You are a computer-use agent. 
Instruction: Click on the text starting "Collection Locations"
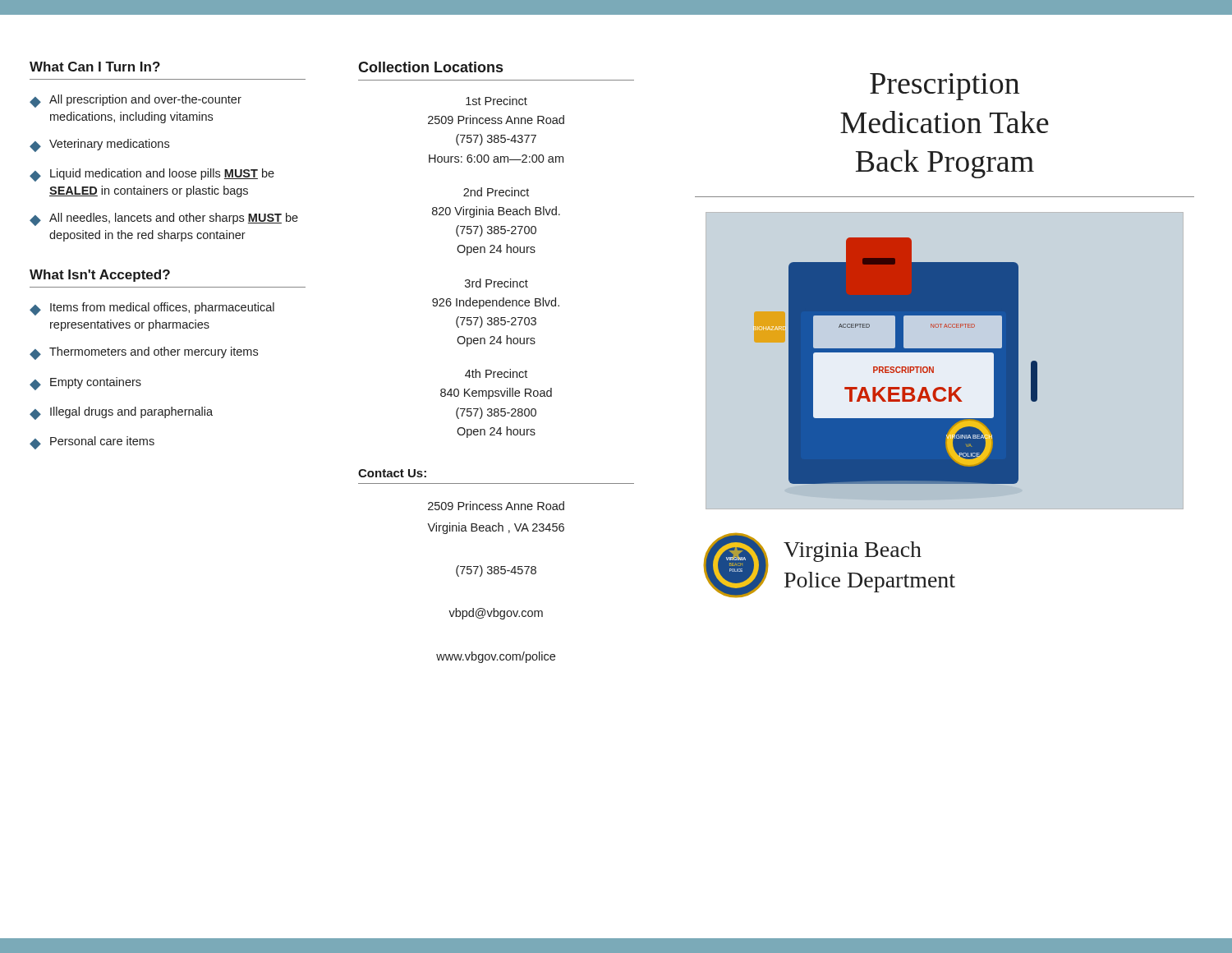coord(496,70)
